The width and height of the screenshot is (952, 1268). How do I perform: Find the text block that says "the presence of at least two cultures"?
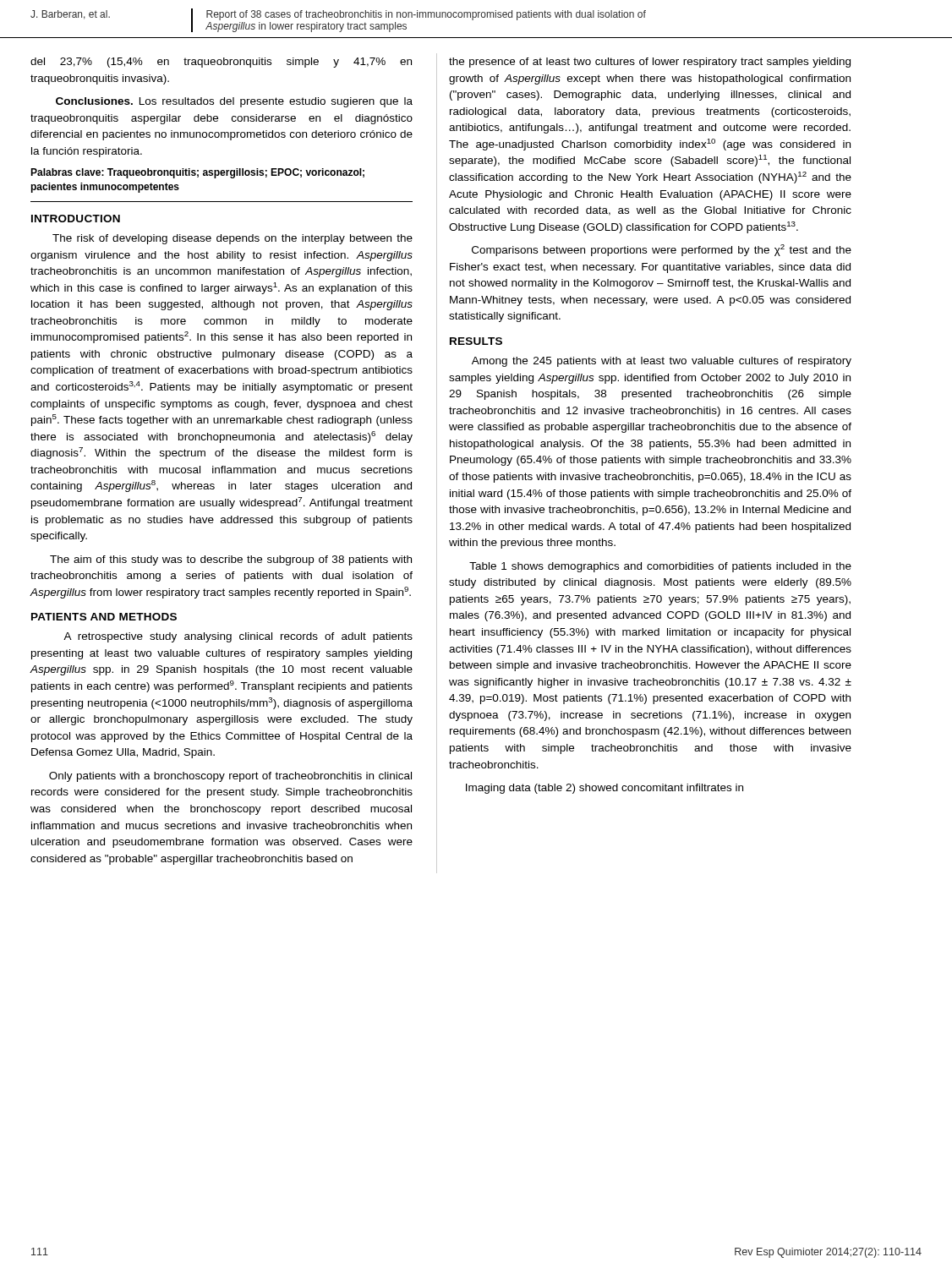(x=650, y=144)
